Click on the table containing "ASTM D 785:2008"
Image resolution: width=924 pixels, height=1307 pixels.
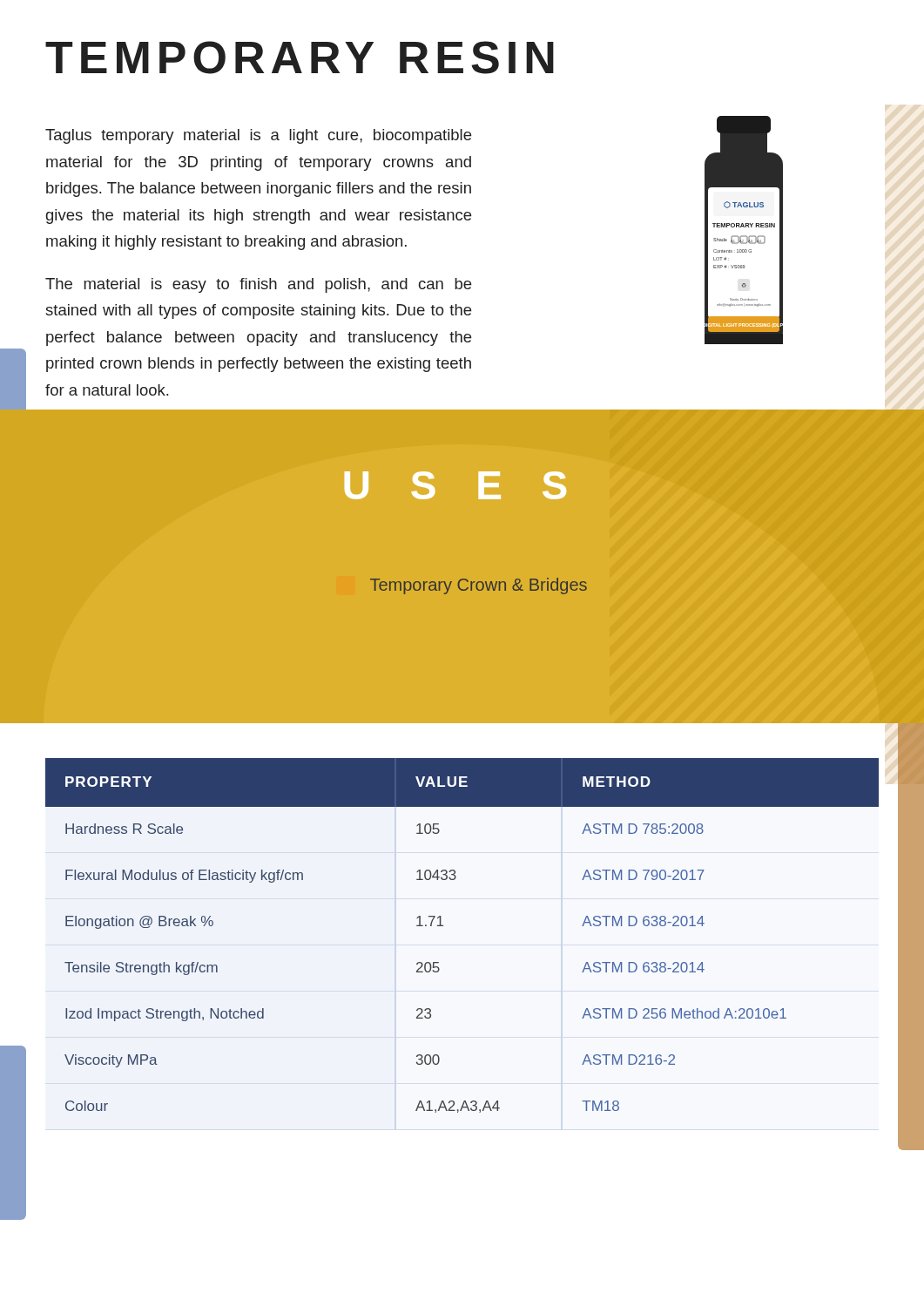click(462, 944)
